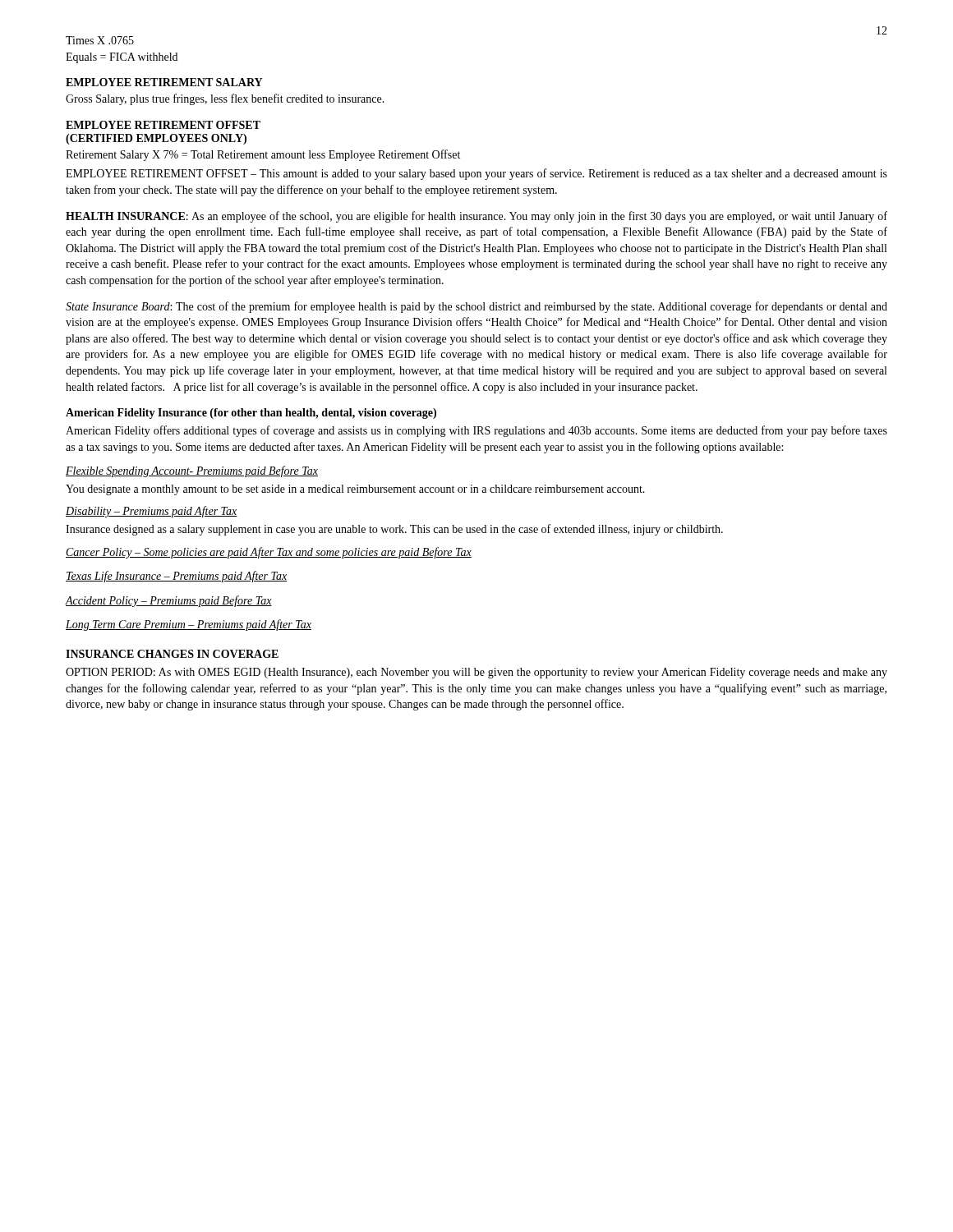This screenshot has width=953, height=1232.
Task: Find the list item containing "Cancer Policy – Some policies are"
Action: coord(476,552)
